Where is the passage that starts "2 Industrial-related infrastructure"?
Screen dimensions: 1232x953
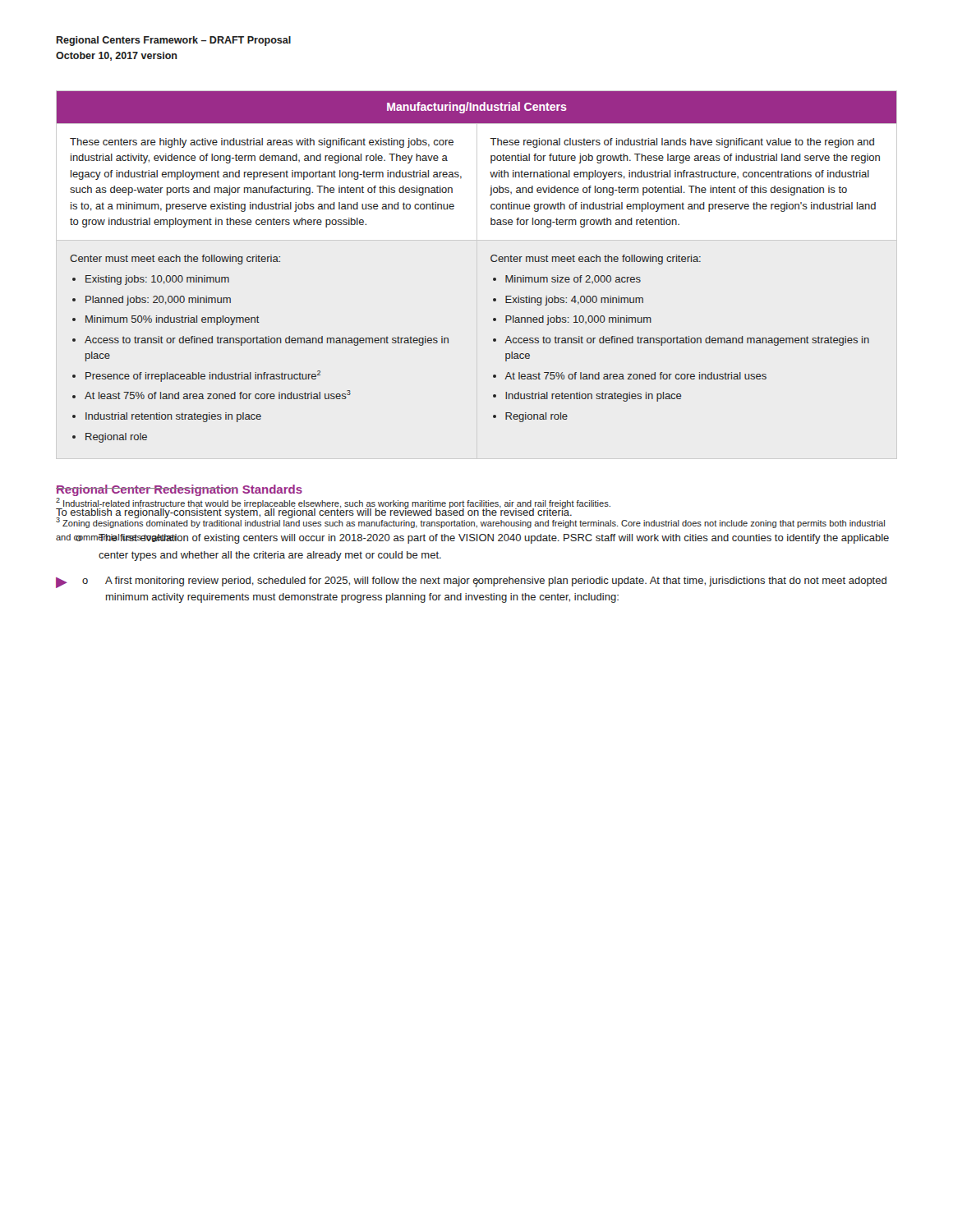333,502
